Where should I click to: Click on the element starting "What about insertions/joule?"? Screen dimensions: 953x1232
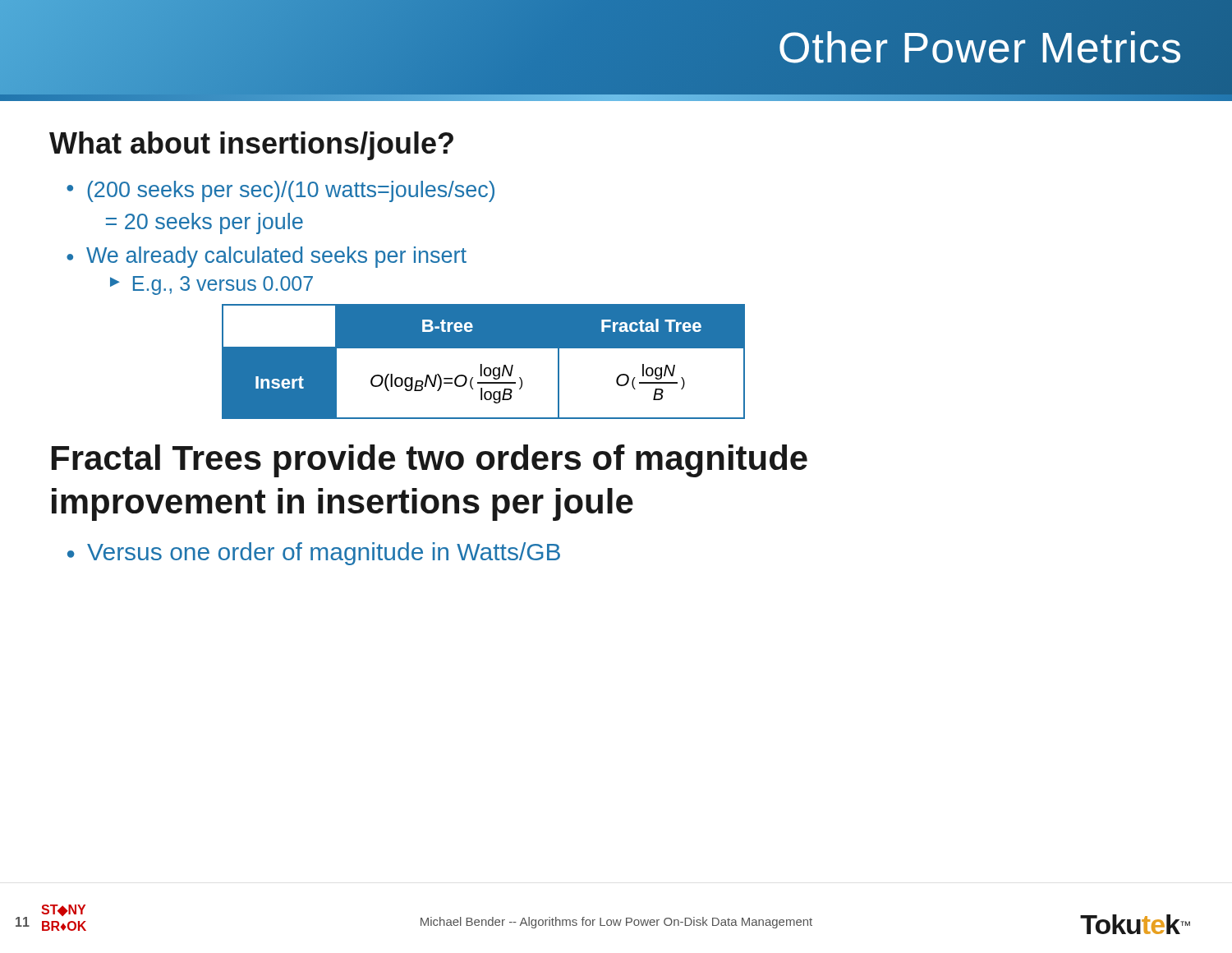[x=252, y=143]
